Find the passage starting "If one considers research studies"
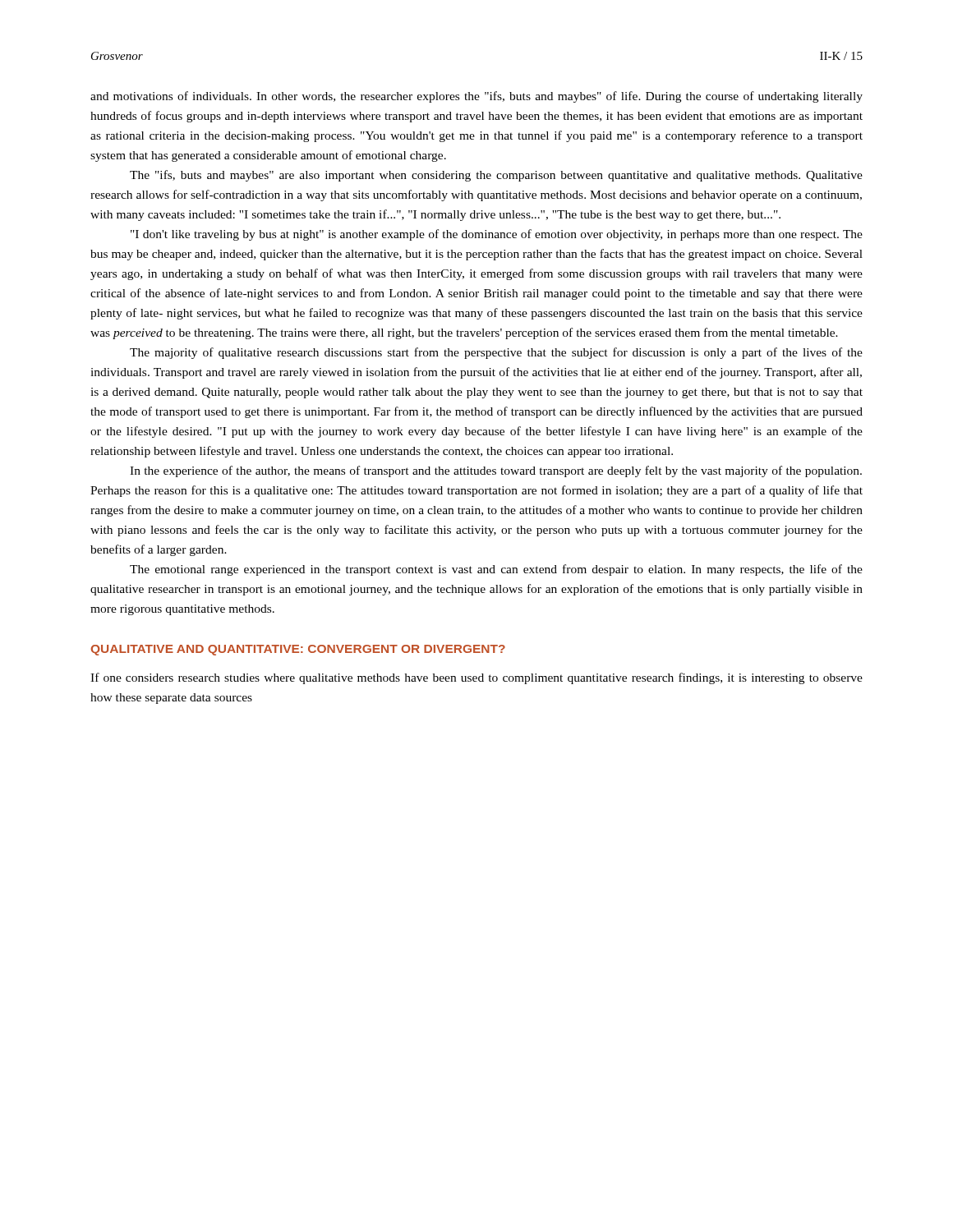Screen dimensions: 1232x953 476,688
